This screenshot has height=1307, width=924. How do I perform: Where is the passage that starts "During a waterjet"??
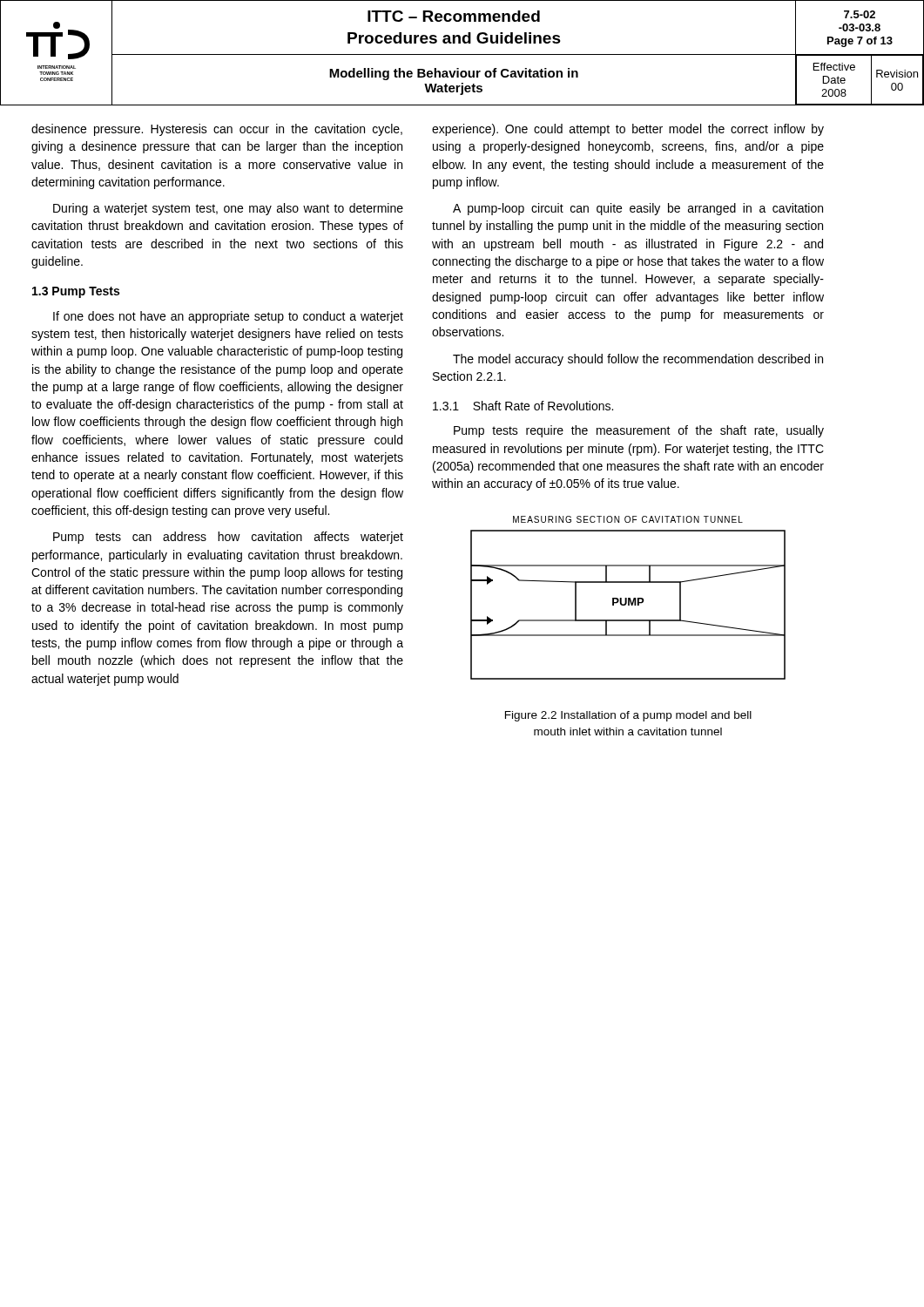pos(217,235)
